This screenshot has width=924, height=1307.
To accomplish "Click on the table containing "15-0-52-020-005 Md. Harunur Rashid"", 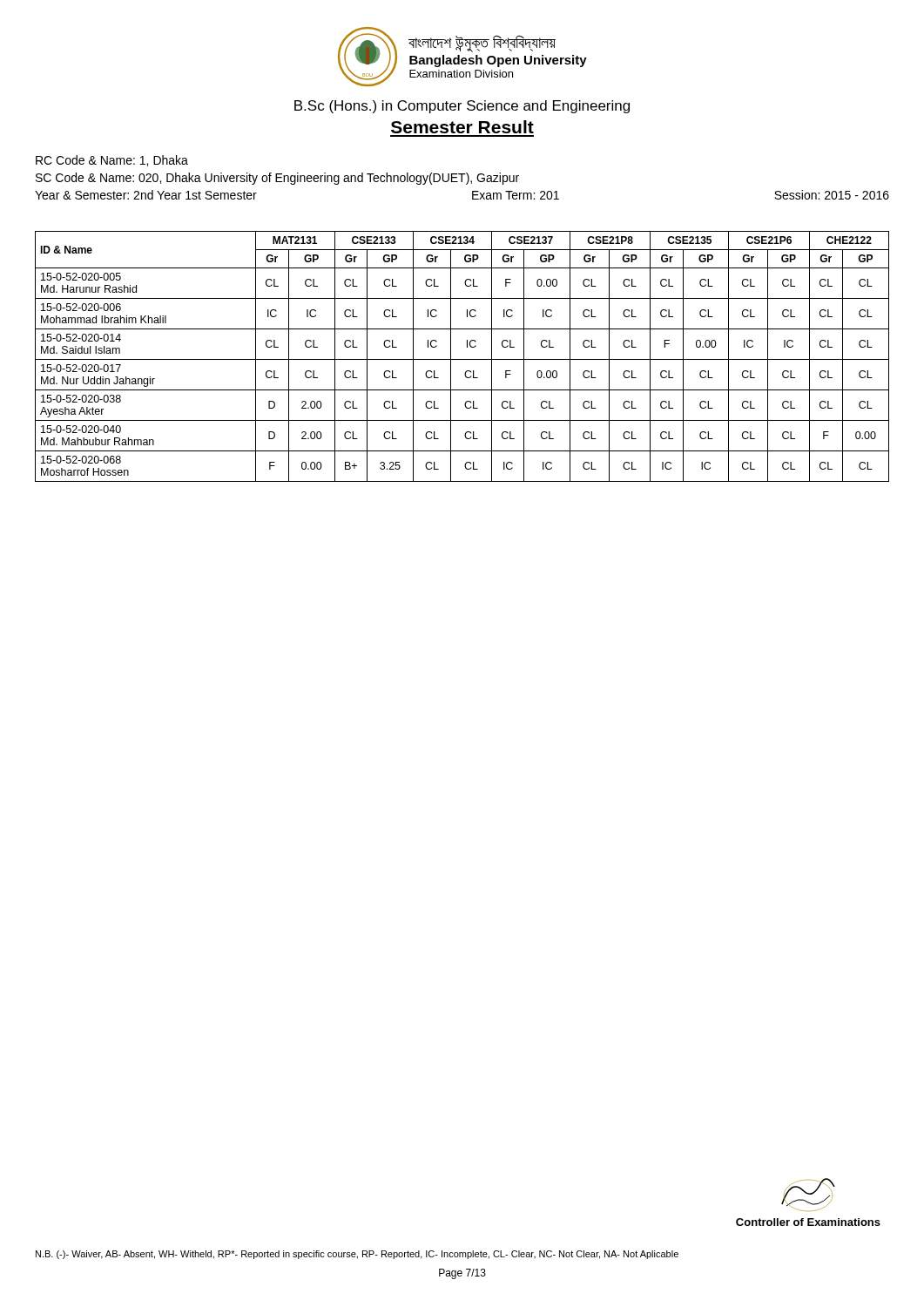I will tap(462, 356).
